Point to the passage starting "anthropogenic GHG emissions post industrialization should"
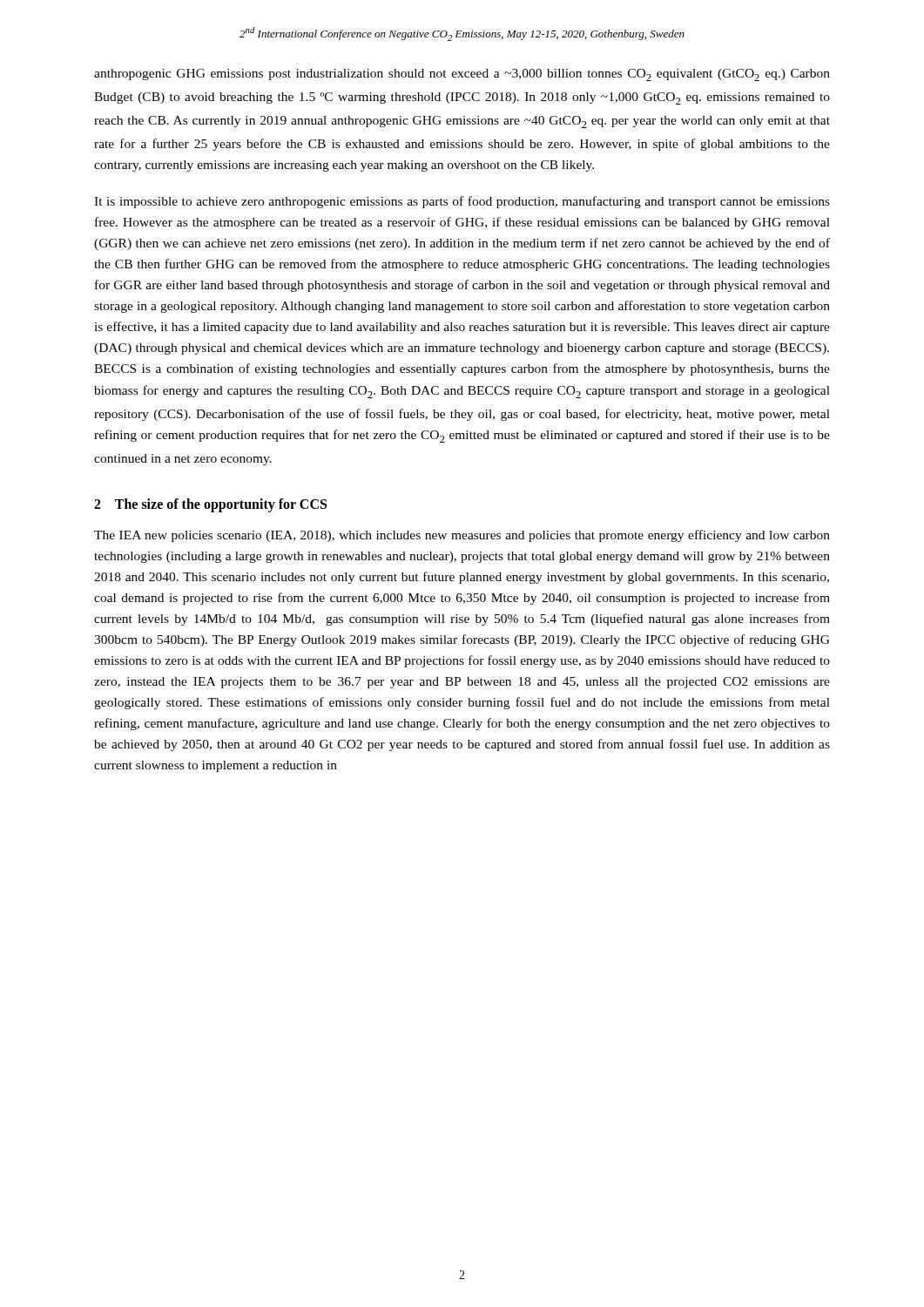This screenshot has height=1307, width=924. (x=462, y=119)
